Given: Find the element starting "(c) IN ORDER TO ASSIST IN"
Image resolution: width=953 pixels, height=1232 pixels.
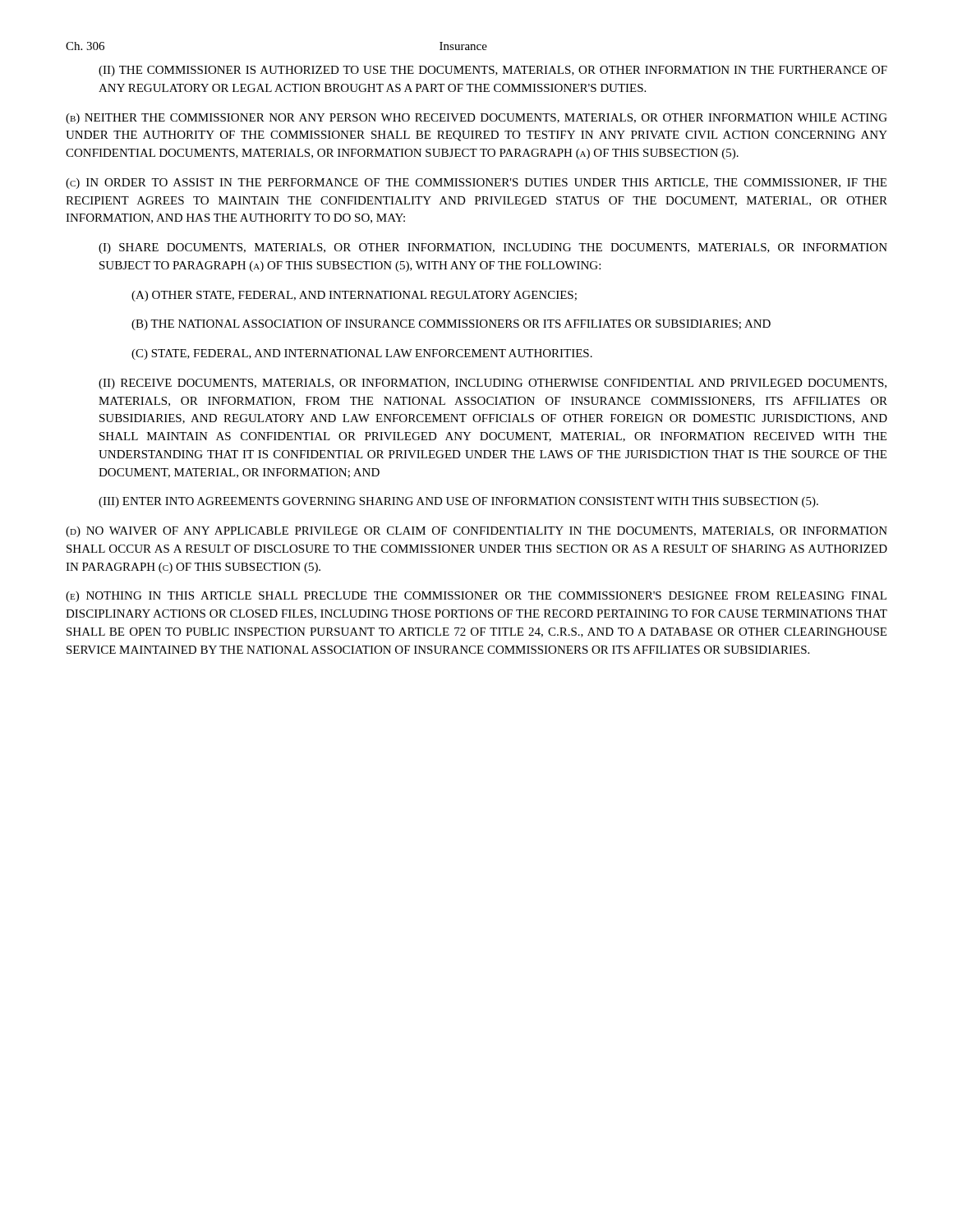Looking at the screenshot, I should tap(476, 200).
